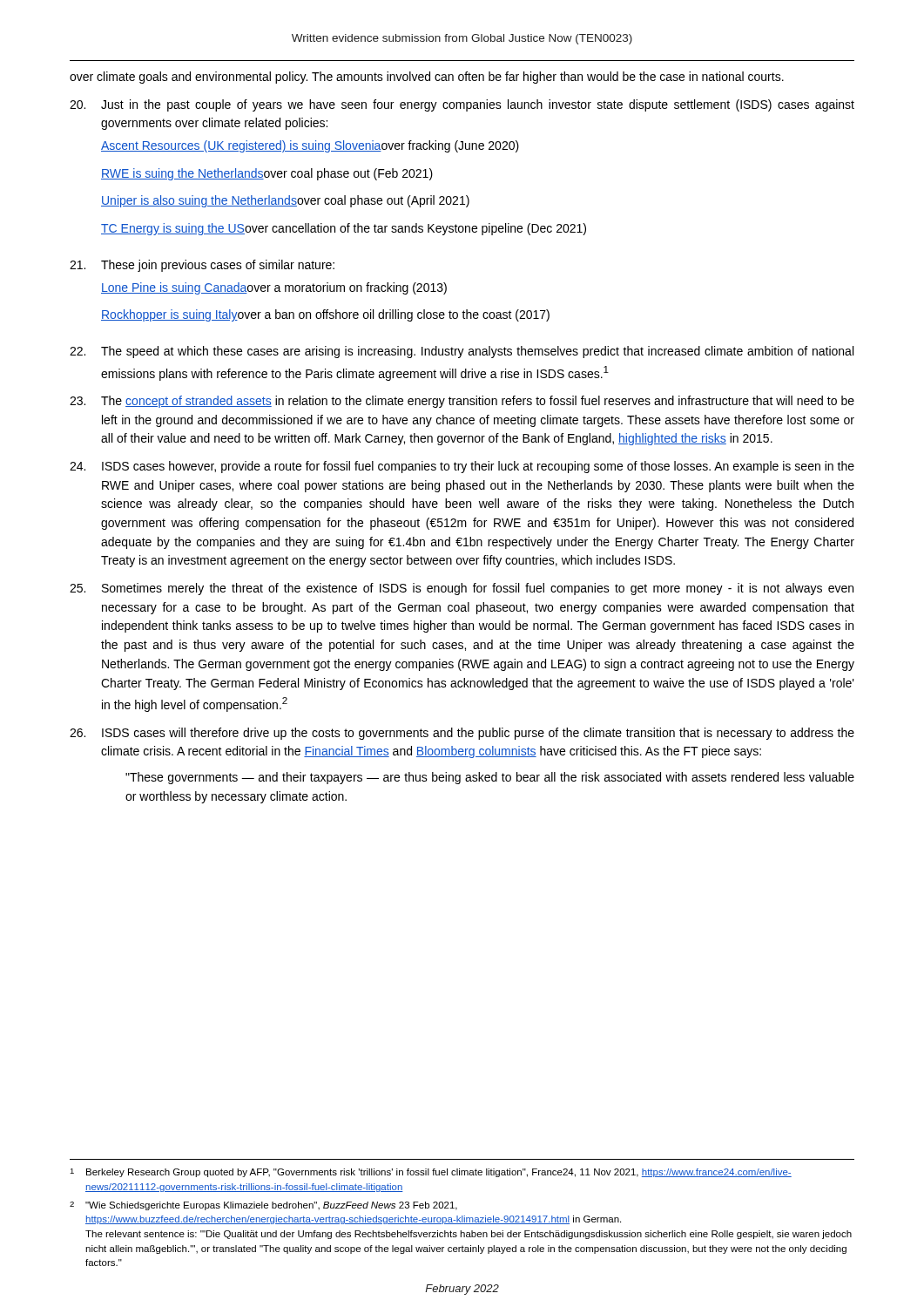Screen dimensions: 1307x924
Task: Select the list item that says "23. The concept of stranded assets in"
Action: (462, 420)
